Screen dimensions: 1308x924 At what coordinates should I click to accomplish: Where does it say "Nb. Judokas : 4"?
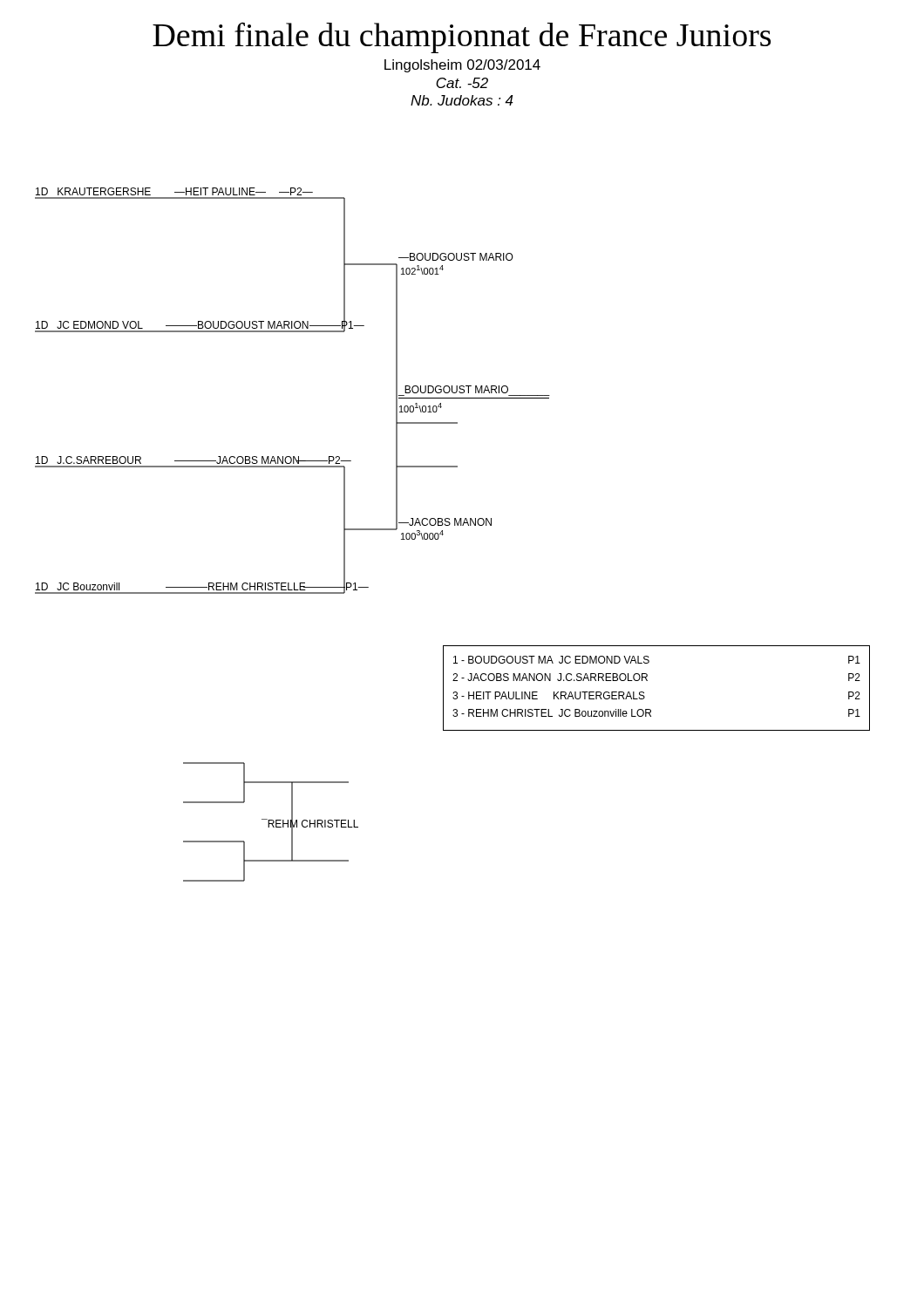462,101
